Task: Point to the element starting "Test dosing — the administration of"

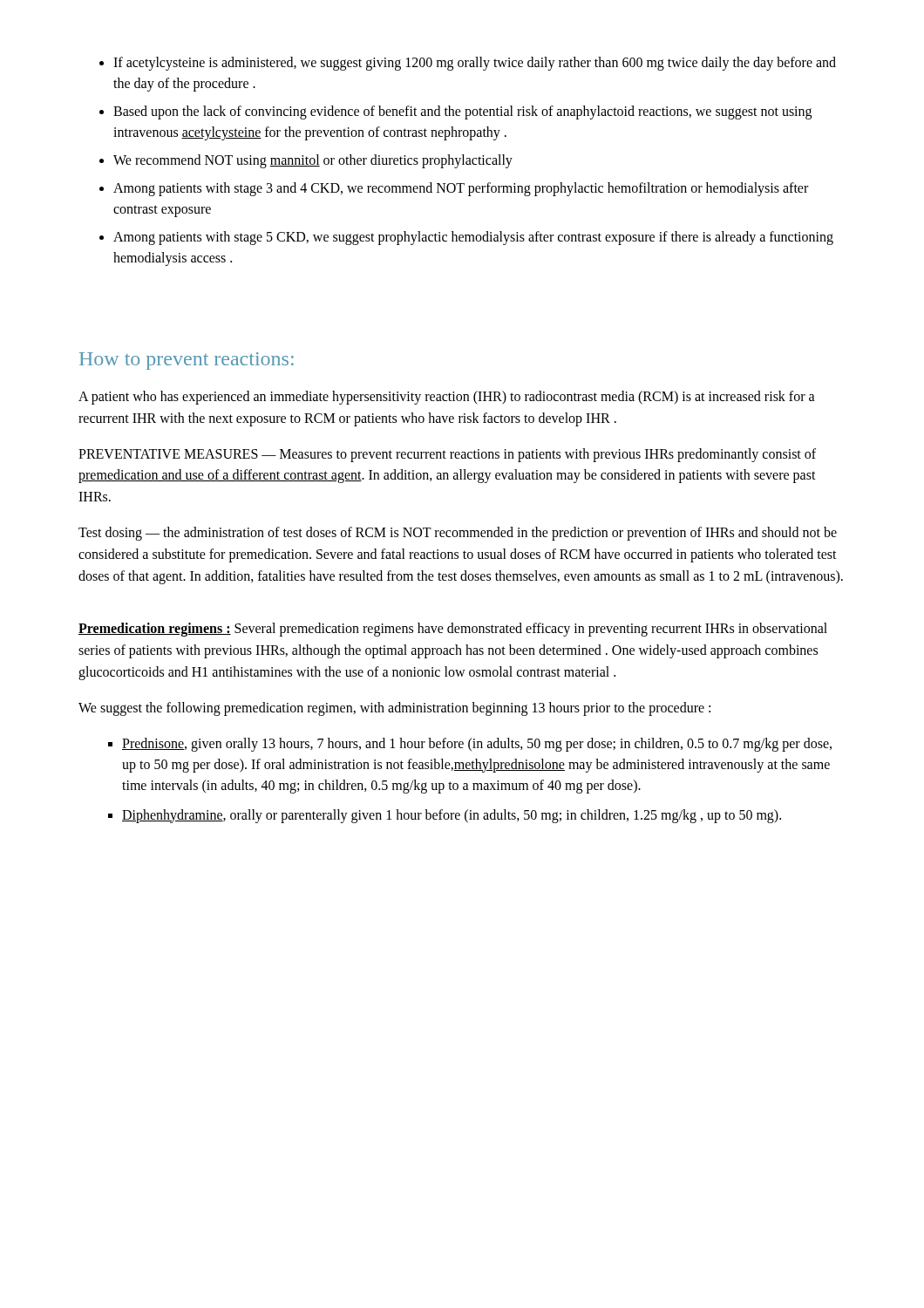Action: pos(461,554)
